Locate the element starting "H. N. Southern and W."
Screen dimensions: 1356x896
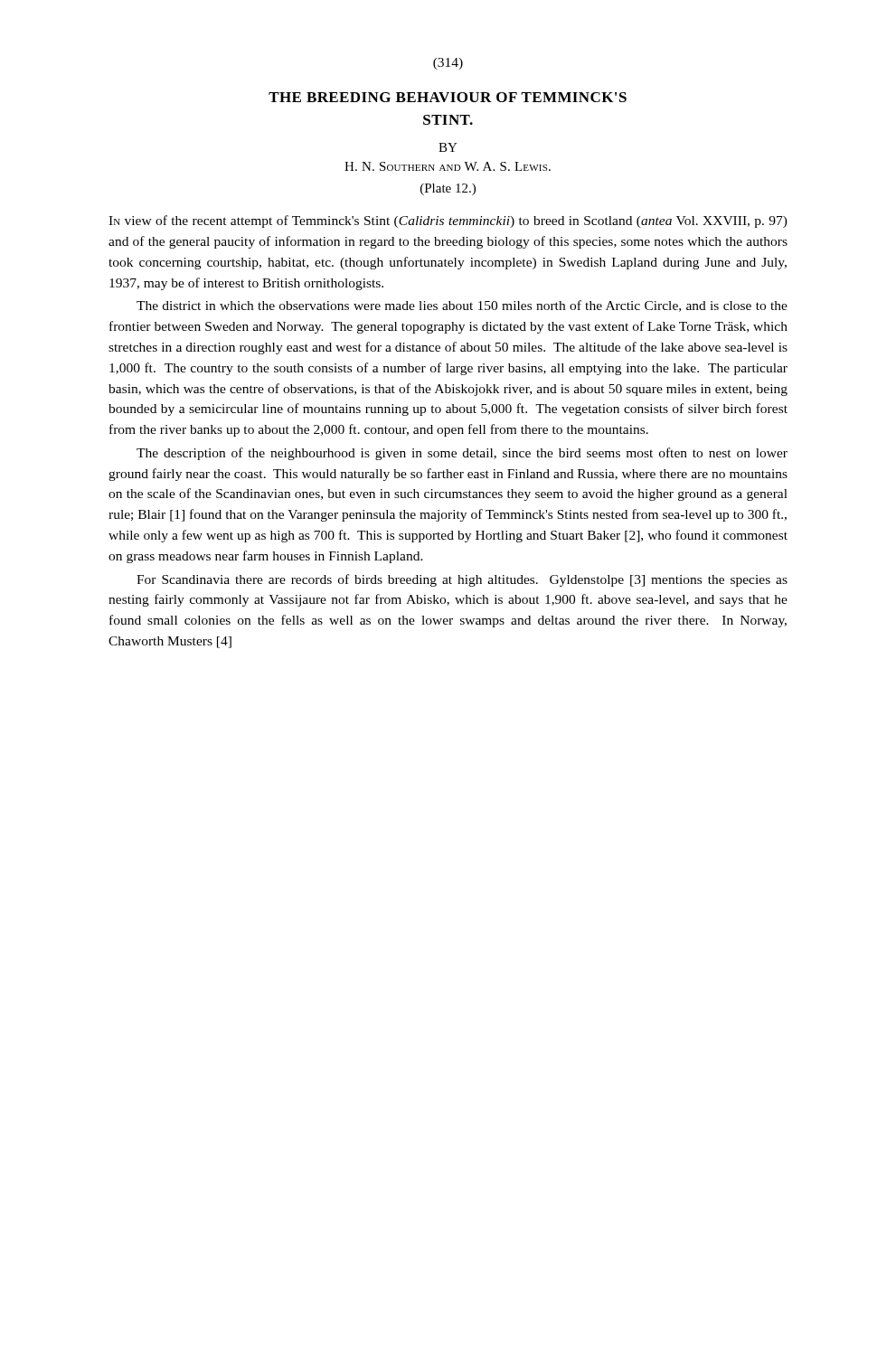[x=448, y=167]
